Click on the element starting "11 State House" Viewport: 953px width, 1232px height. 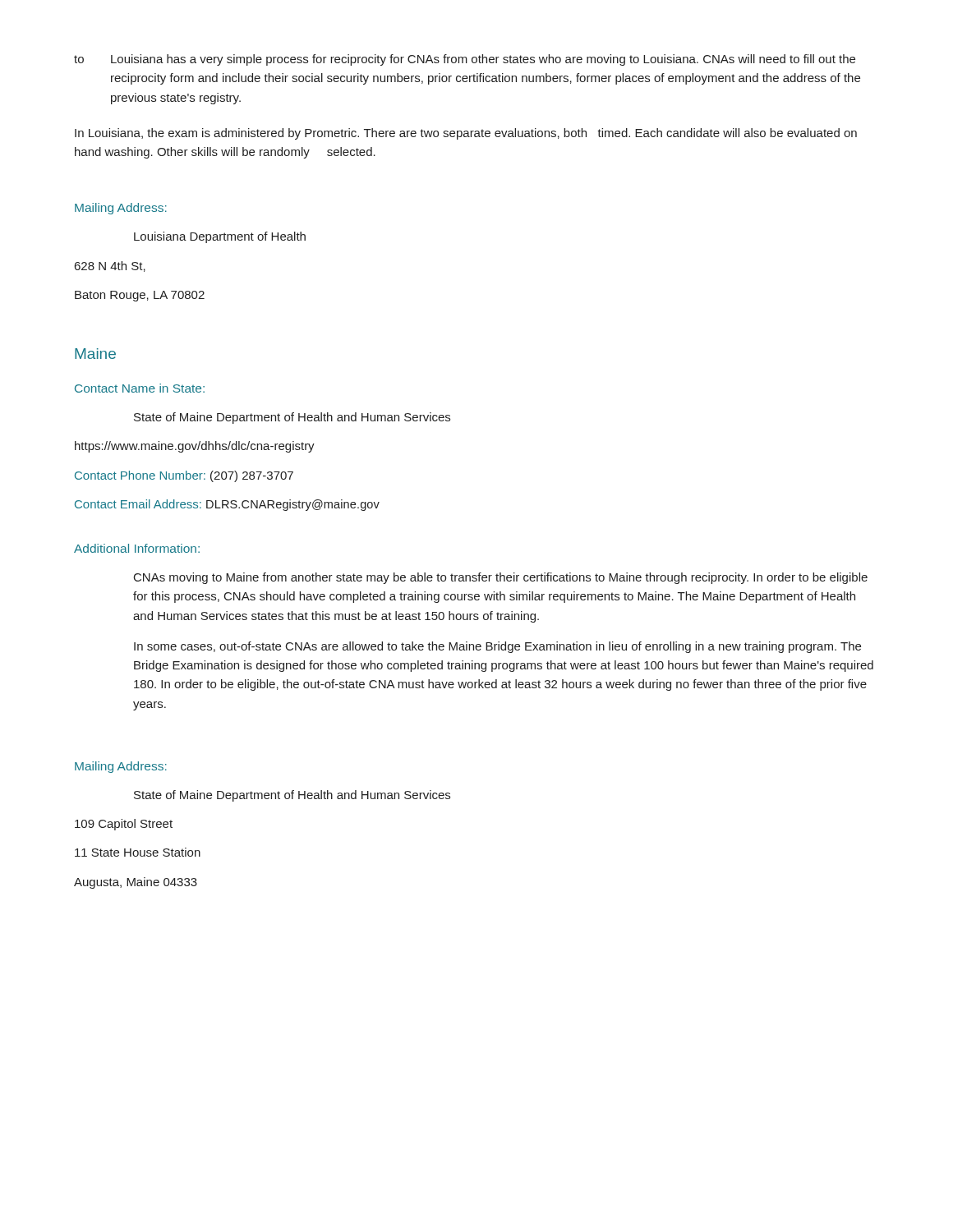pyautogui.click(x=137, y=852)
